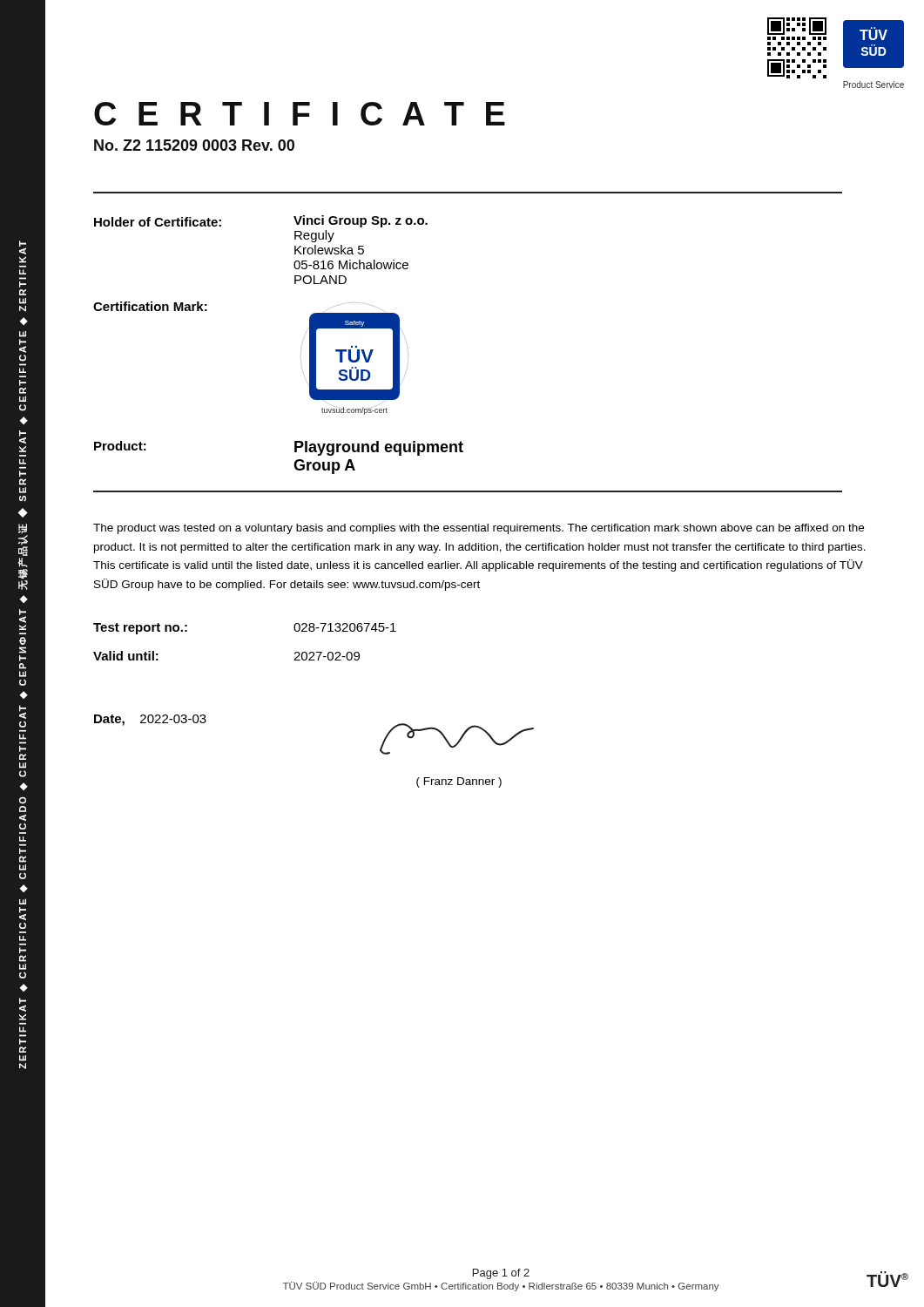The height and width of the screenshot is (1307, 924).
Task: Click on the block starting "Holder of Certificate:"
Action: [x=158, y=222]
